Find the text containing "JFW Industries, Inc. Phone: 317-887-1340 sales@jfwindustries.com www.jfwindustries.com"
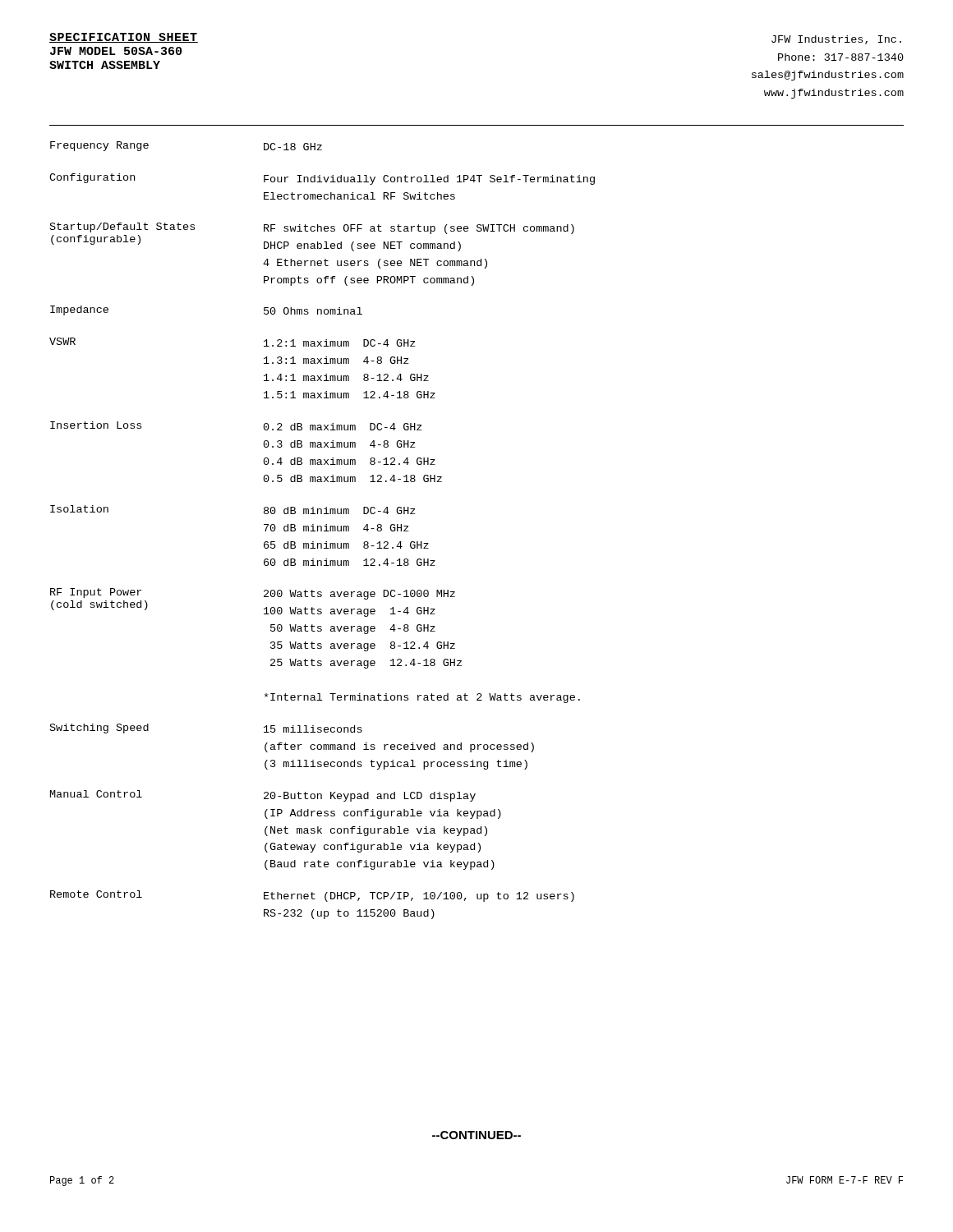953x1232 pixels. pyautogui.click(x=827, y=66)
